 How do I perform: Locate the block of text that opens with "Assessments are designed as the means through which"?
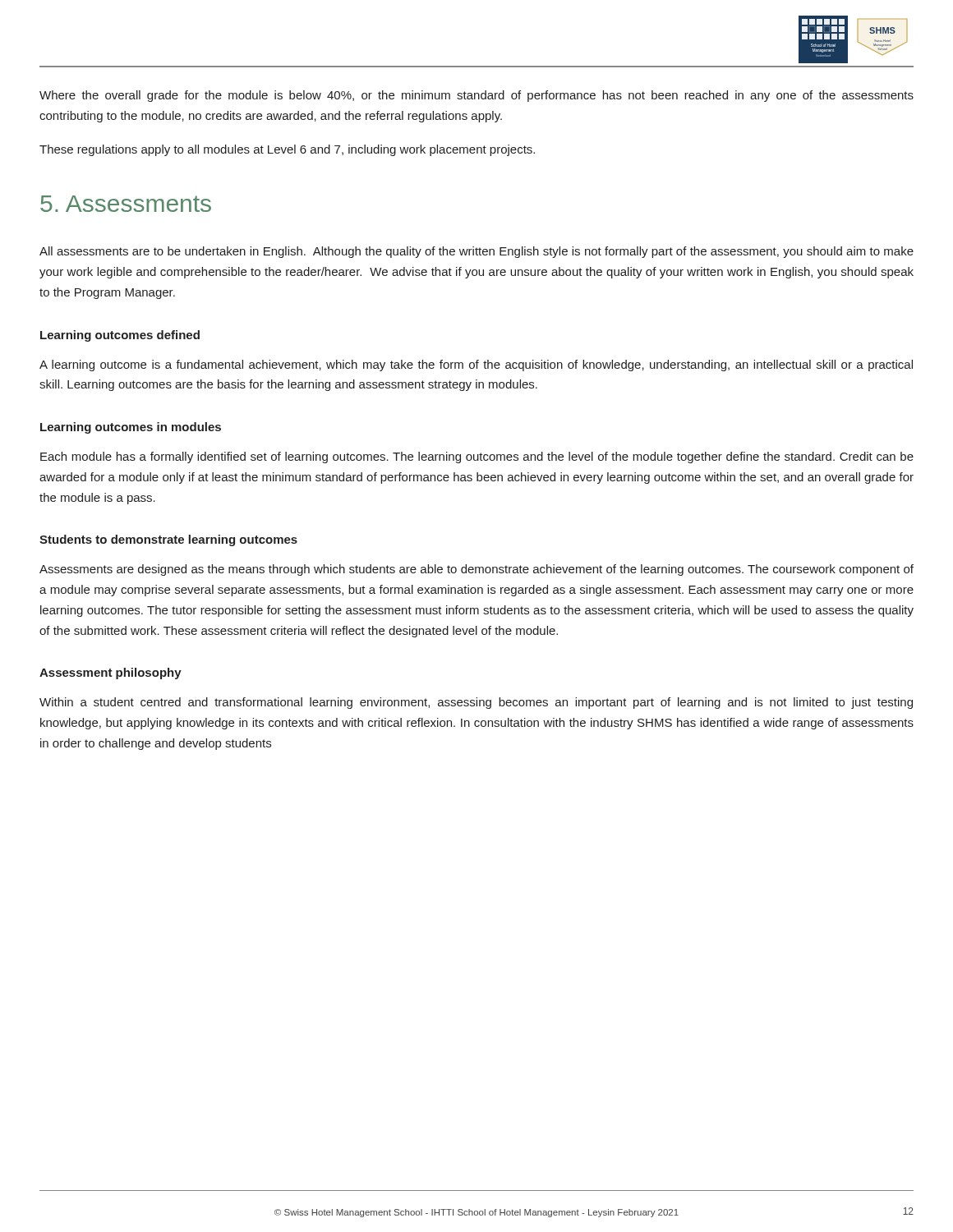coord(476,599)
